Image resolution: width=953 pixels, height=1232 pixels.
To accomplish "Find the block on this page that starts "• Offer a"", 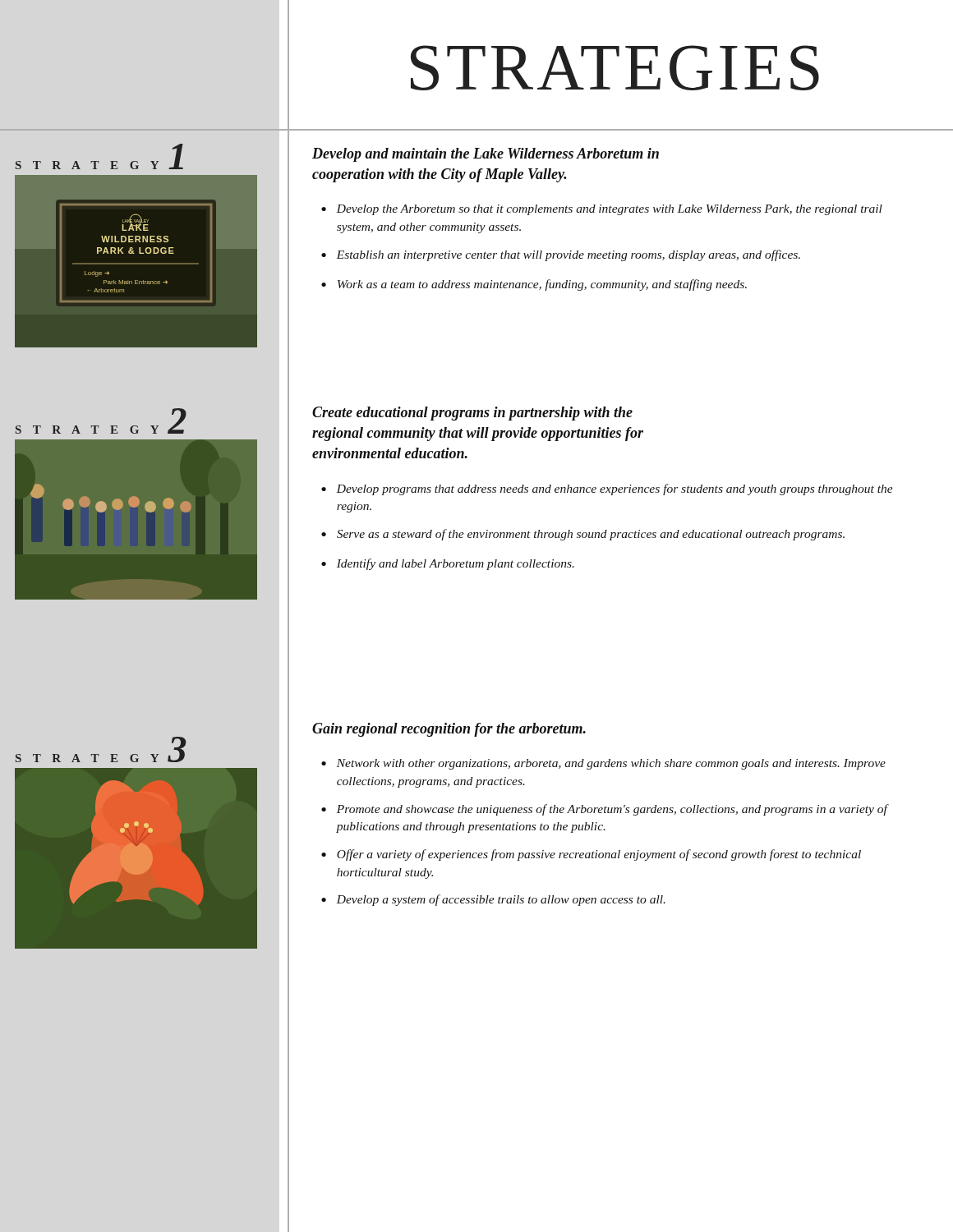I will point(612,863).
